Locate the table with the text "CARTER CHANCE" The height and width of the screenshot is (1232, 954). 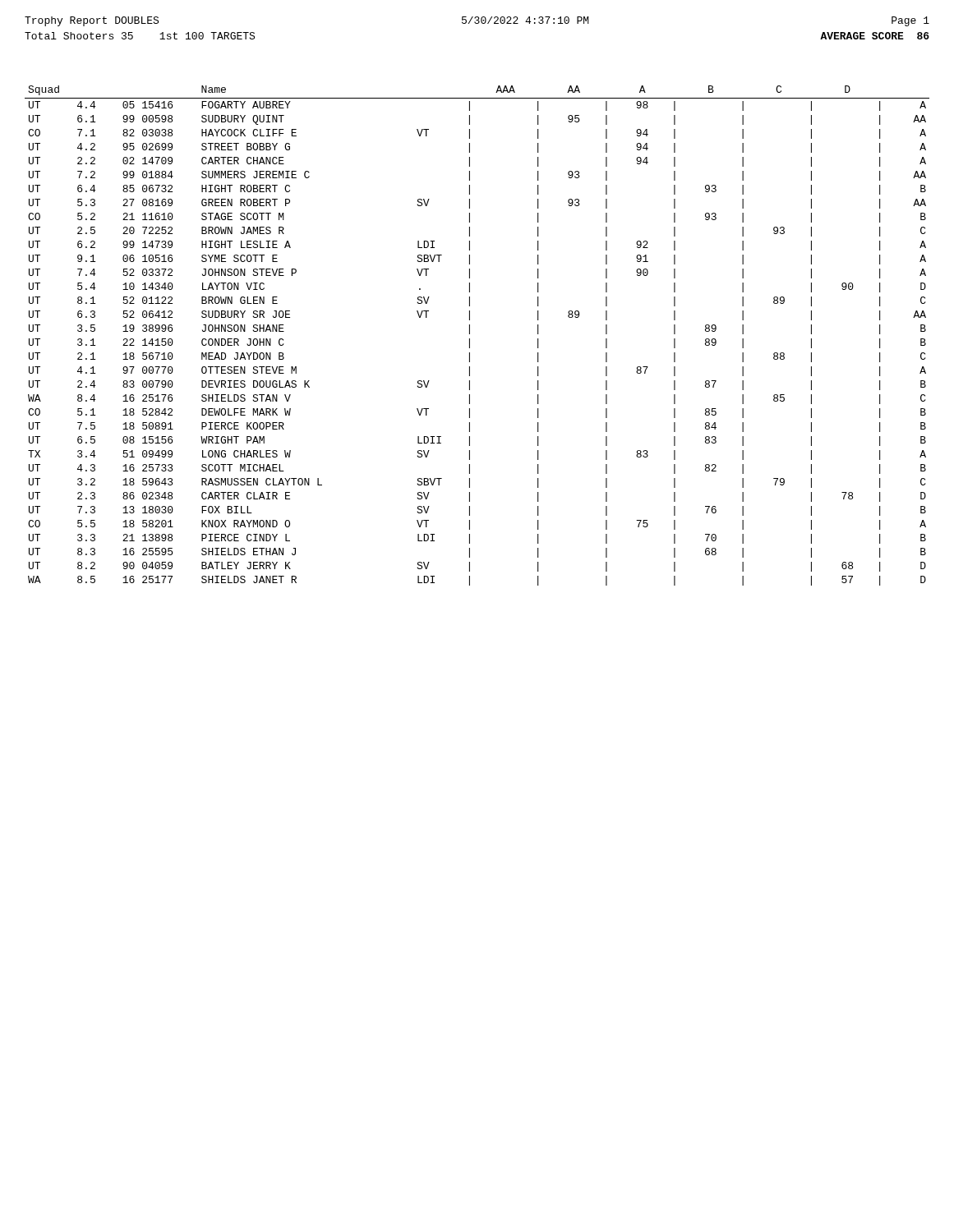tap(477, 335)
